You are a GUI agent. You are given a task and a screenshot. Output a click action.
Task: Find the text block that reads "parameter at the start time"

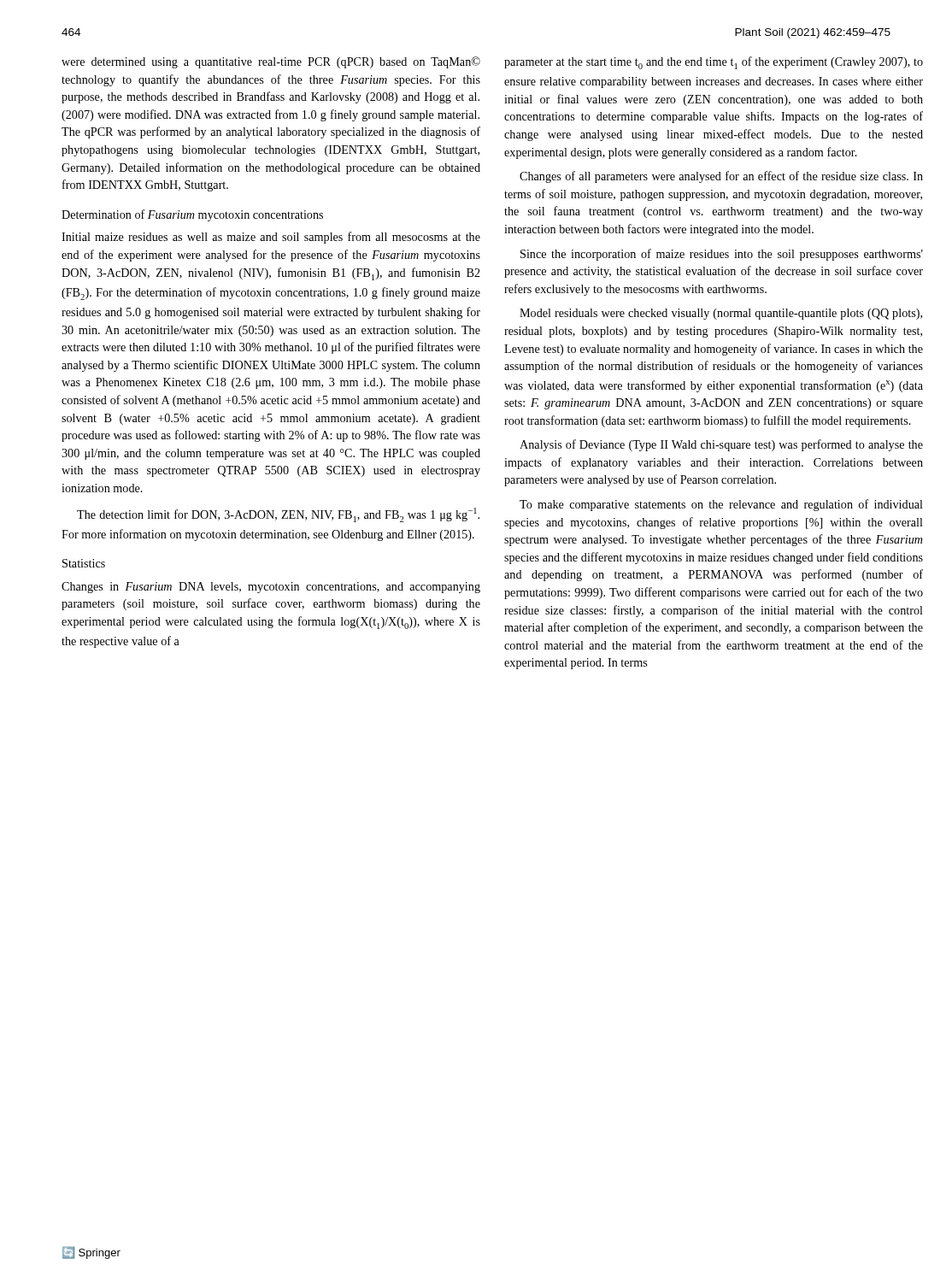[714, 107]
